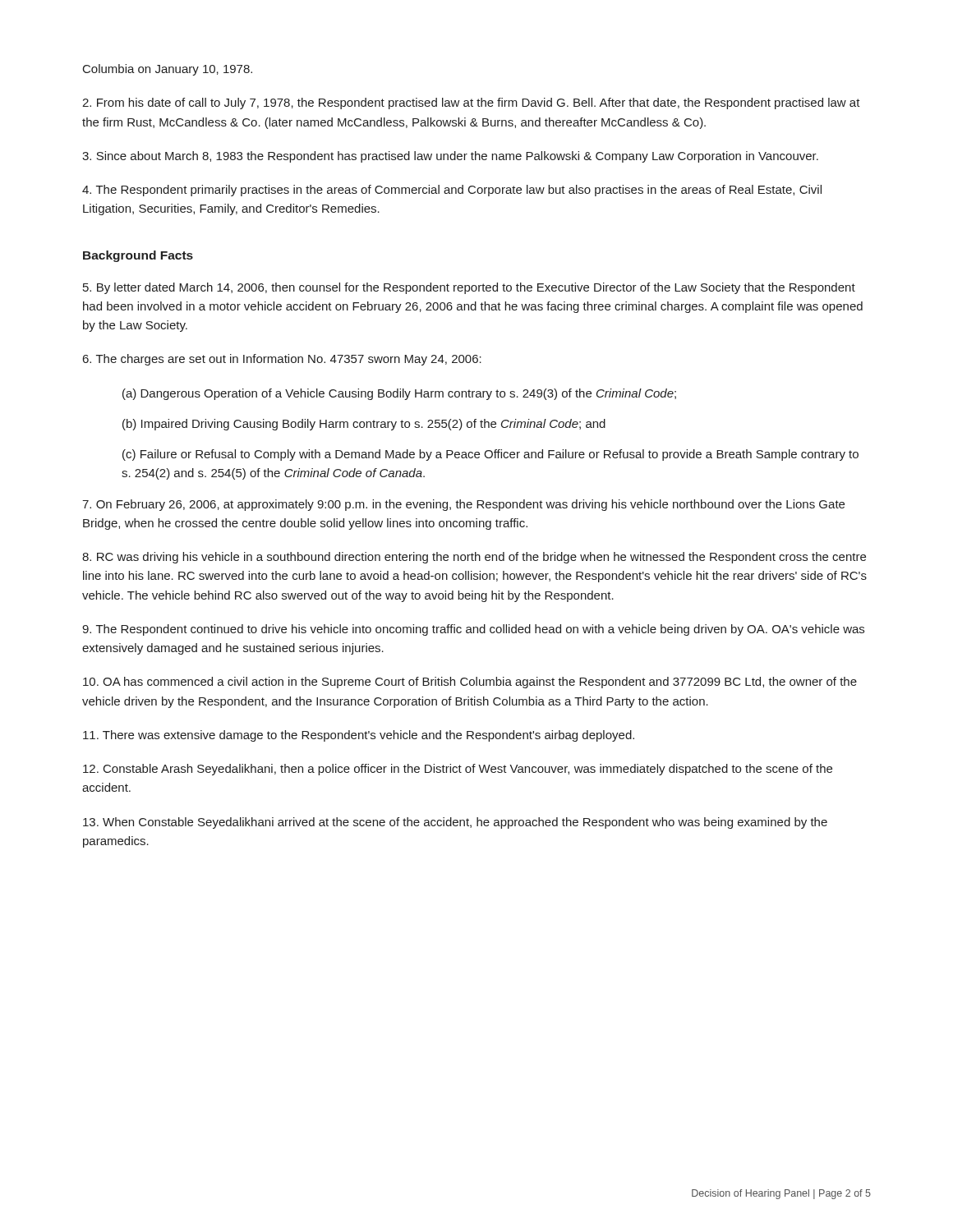Point to the block beginning "(a) Dangerous Operation of"
953x1232 pixels.
(399, 393)
